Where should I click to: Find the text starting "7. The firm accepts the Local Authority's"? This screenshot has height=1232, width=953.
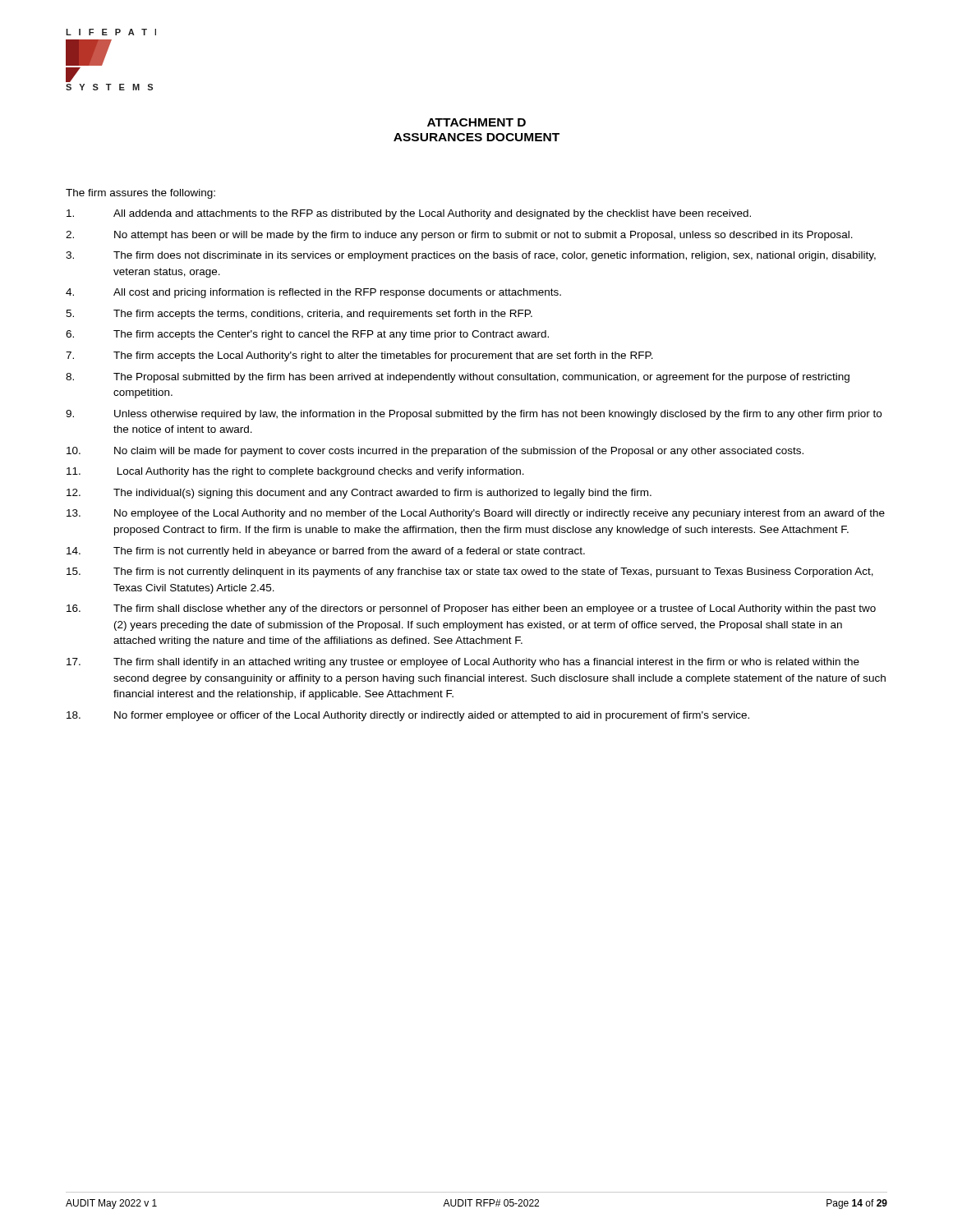[x=476, y=355]
